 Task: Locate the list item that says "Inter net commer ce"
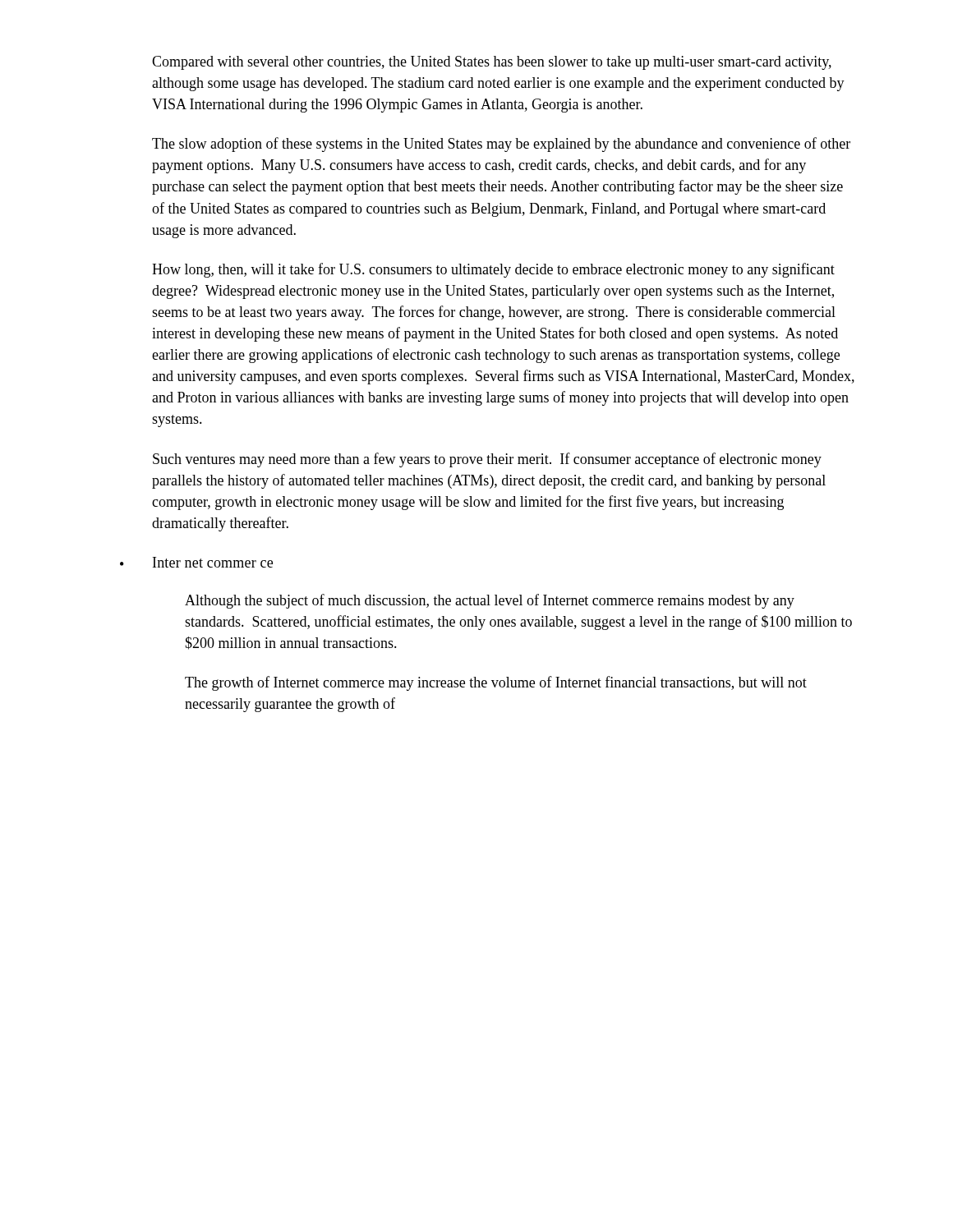coord(213,562)
